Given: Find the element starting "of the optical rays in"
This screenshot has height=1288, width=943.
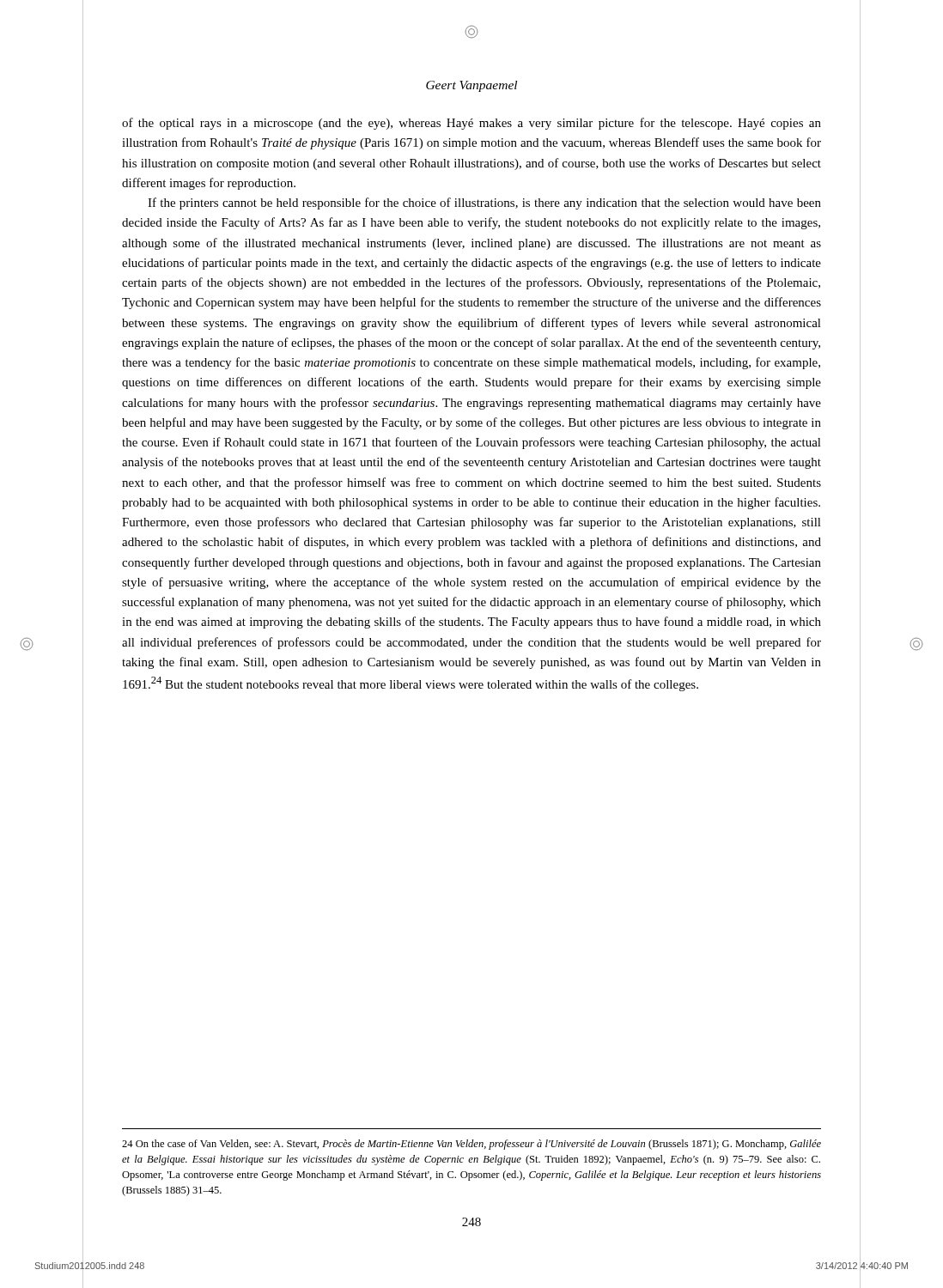Looking at the screenshot, I should (x=472, y=404).
